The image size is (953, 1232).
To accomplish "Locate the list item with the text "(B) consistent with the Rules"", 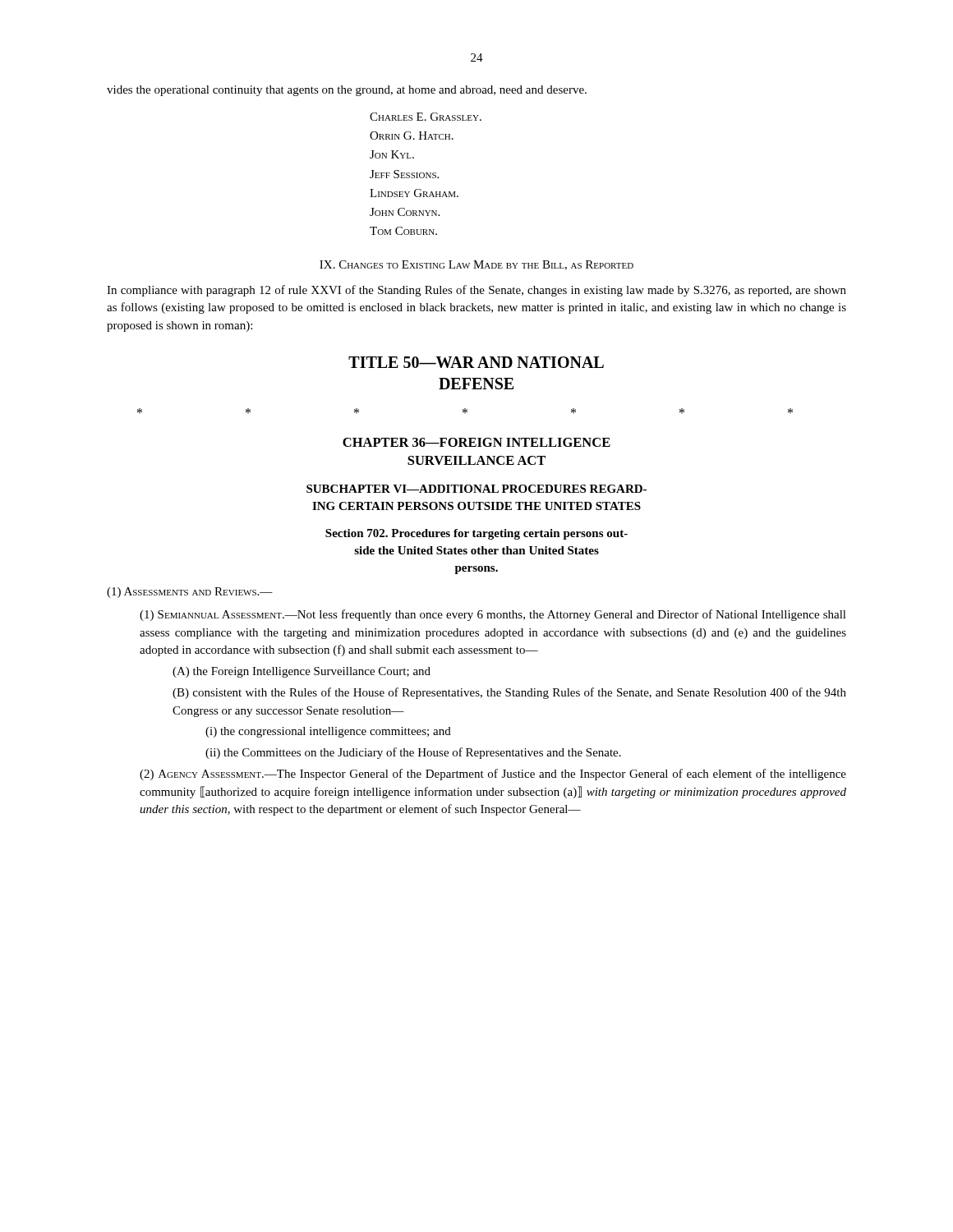I will tap(509, 701).
